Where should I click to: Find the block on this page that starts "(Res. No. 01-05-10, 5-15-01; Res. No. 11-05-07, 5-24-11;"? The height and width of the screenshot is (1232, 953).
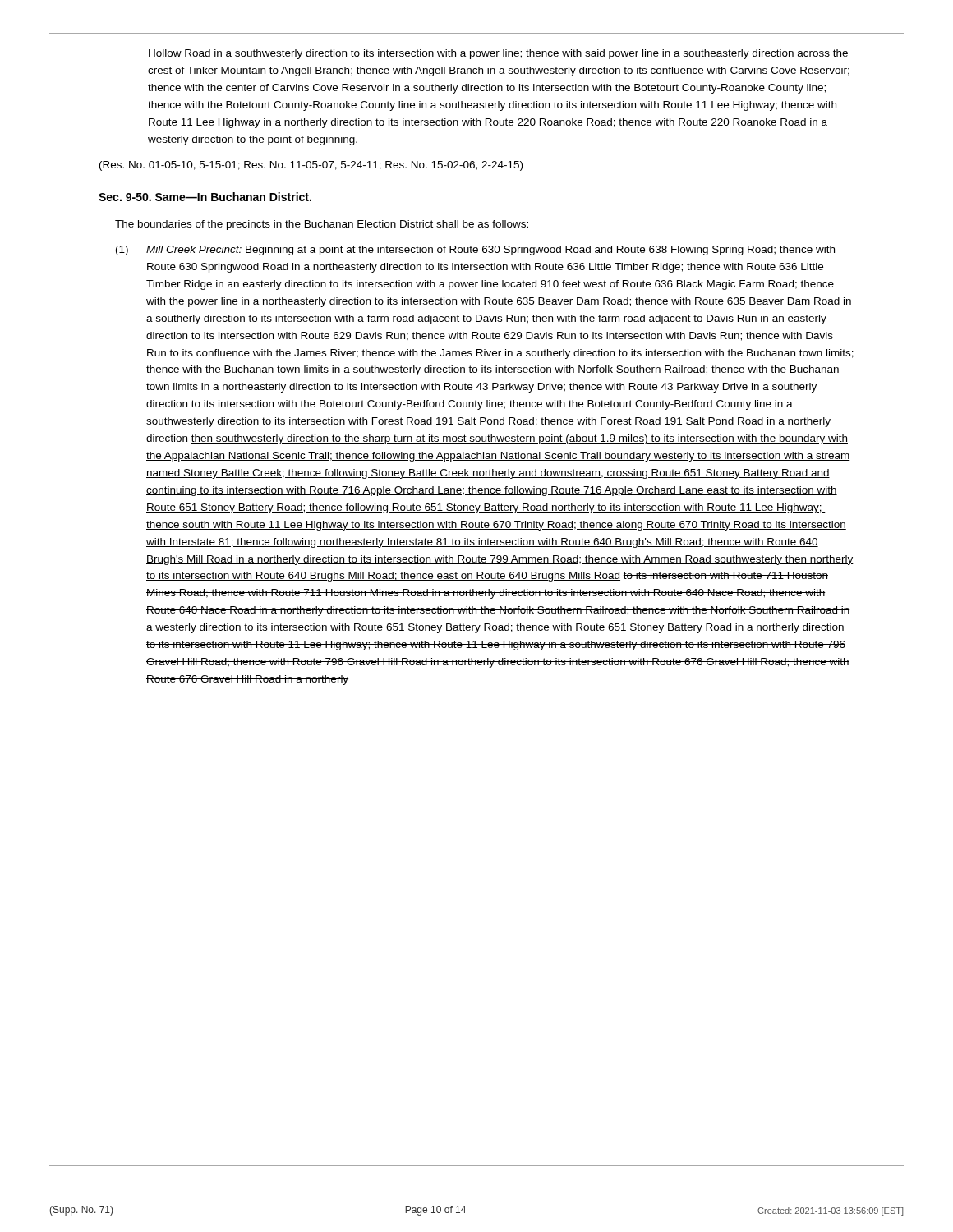(311, 164)
